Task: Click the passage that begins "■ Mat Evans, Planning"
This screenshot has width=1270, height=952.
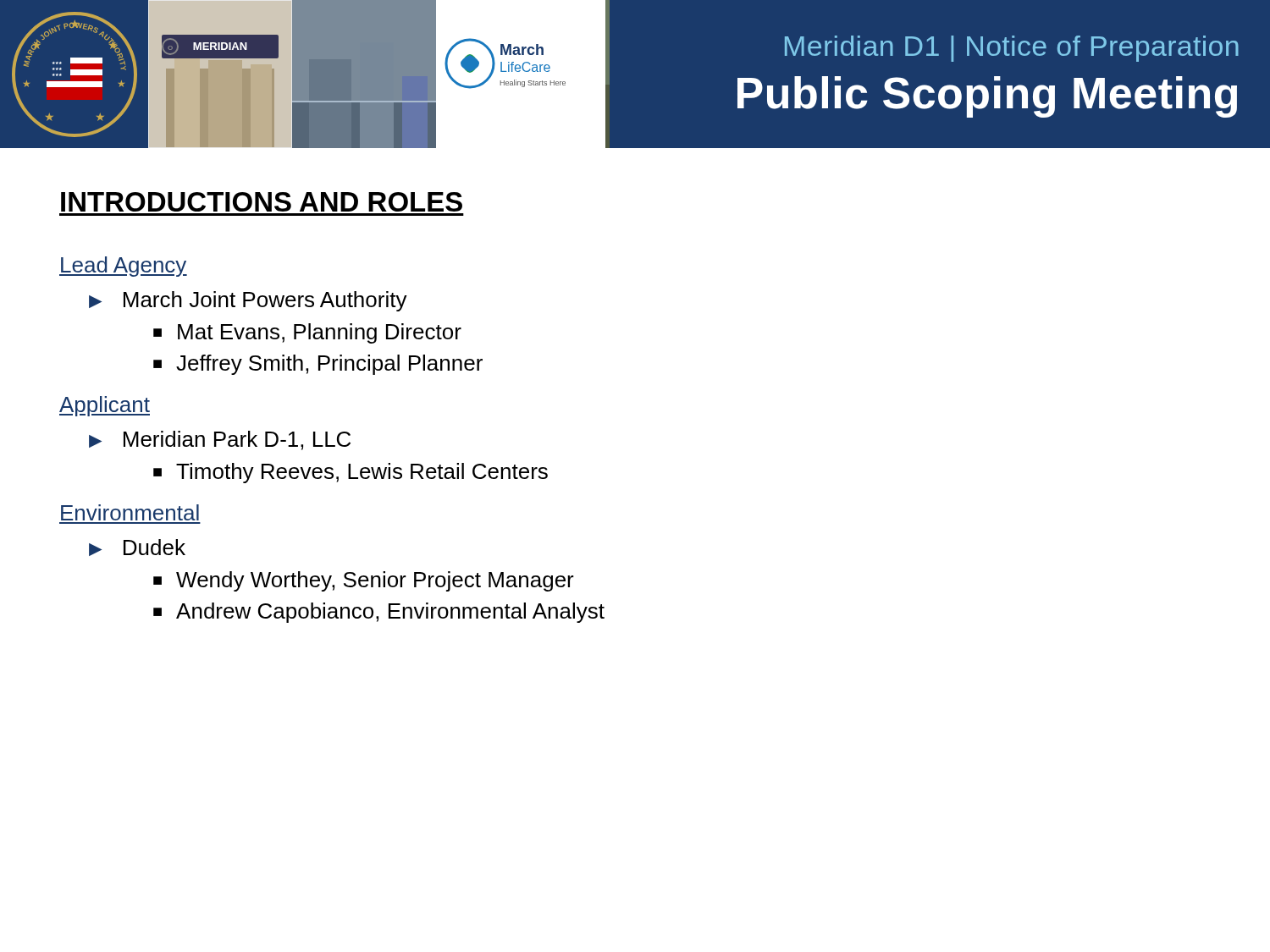Action: click(307, 332)
